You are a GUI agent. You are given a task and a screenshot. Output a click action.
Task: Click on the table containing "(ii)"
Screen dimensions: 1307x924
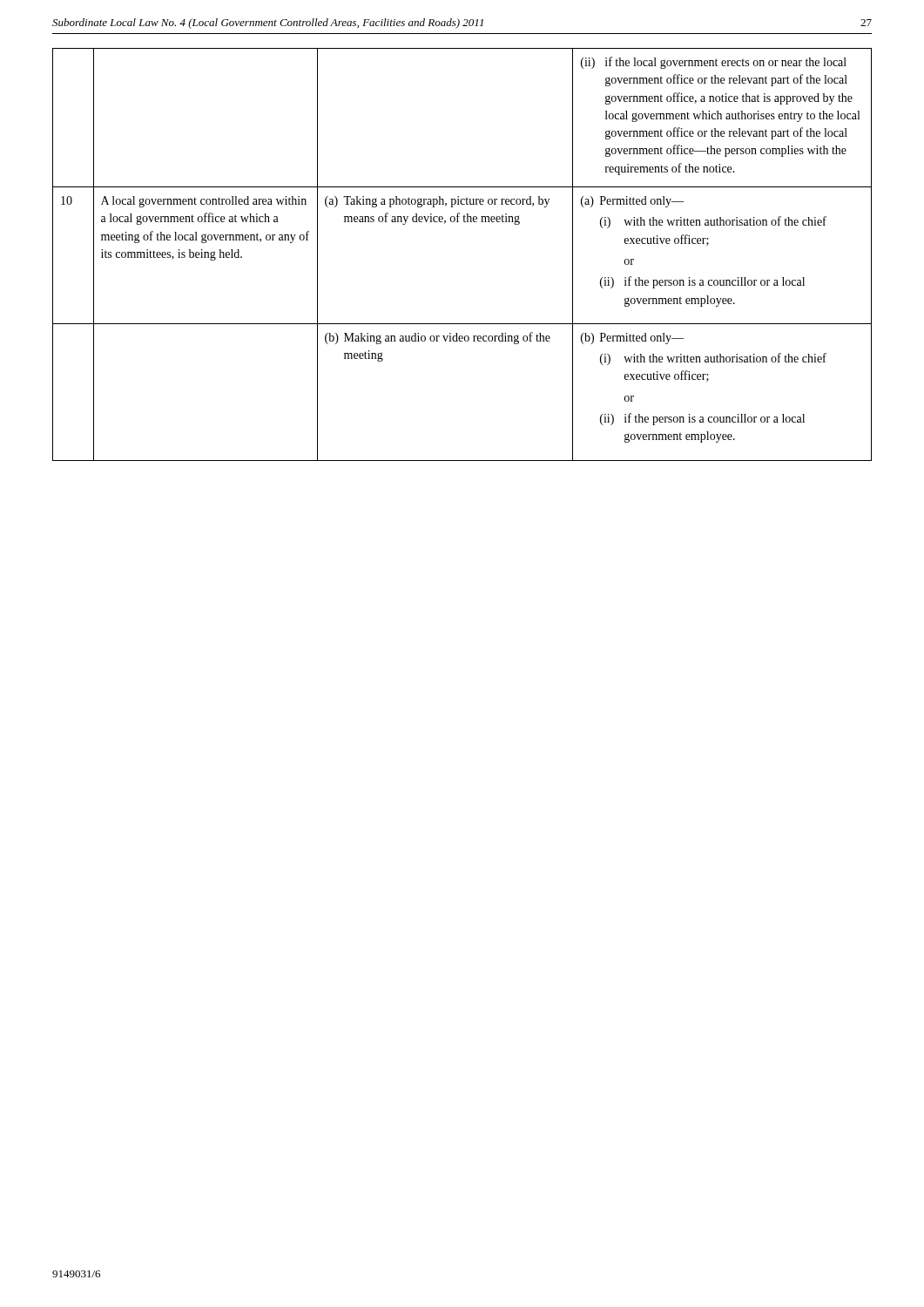[x=462, y=647]
